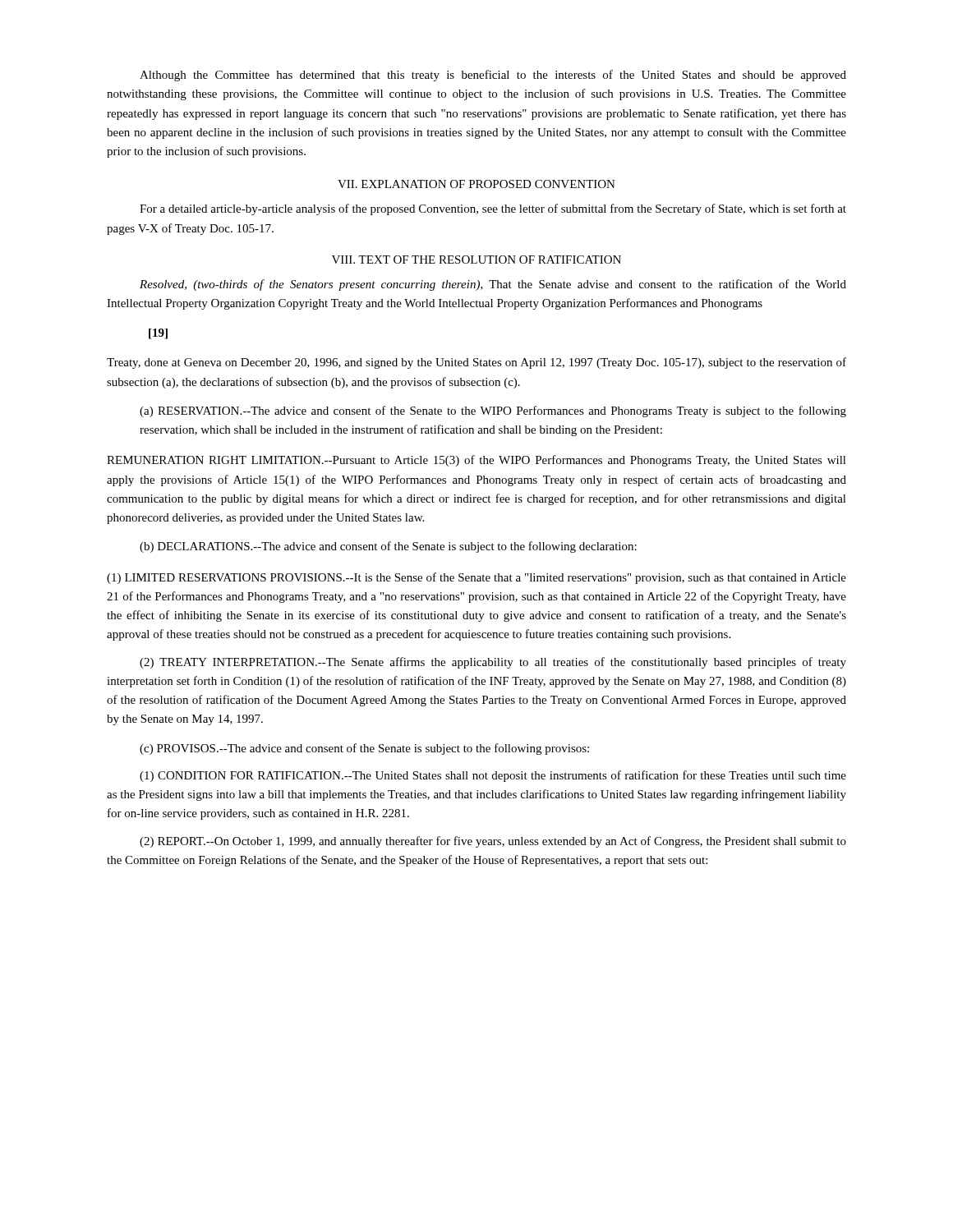Navigate to the text block starting "(c) PROVISOS.--The advice and consent of the Senate"

pos(365,748)
